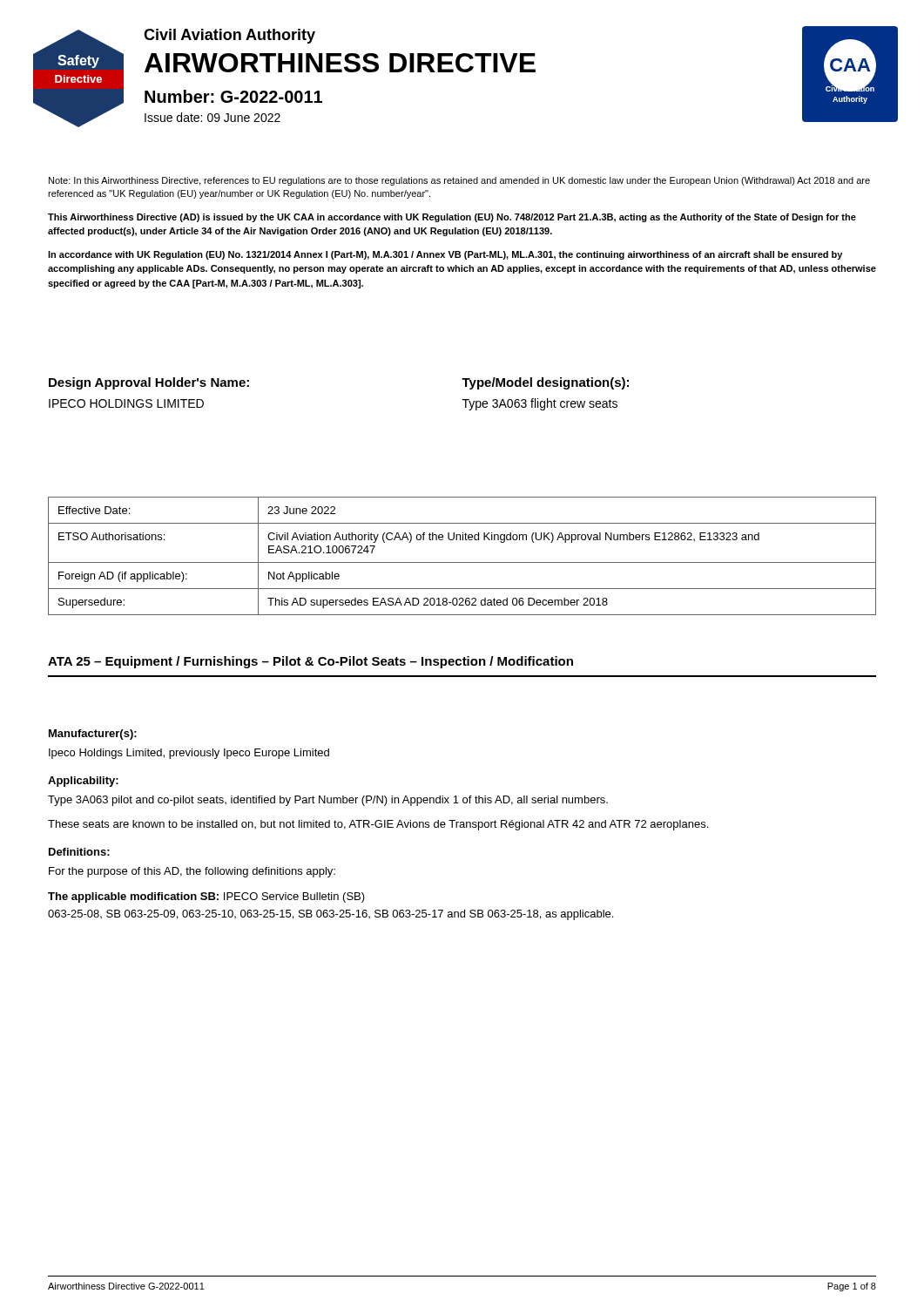
Task: Where is the passage that starts "Type 3A063 pilot and co-pilot seats,"?
Action: tap(328, 800)
